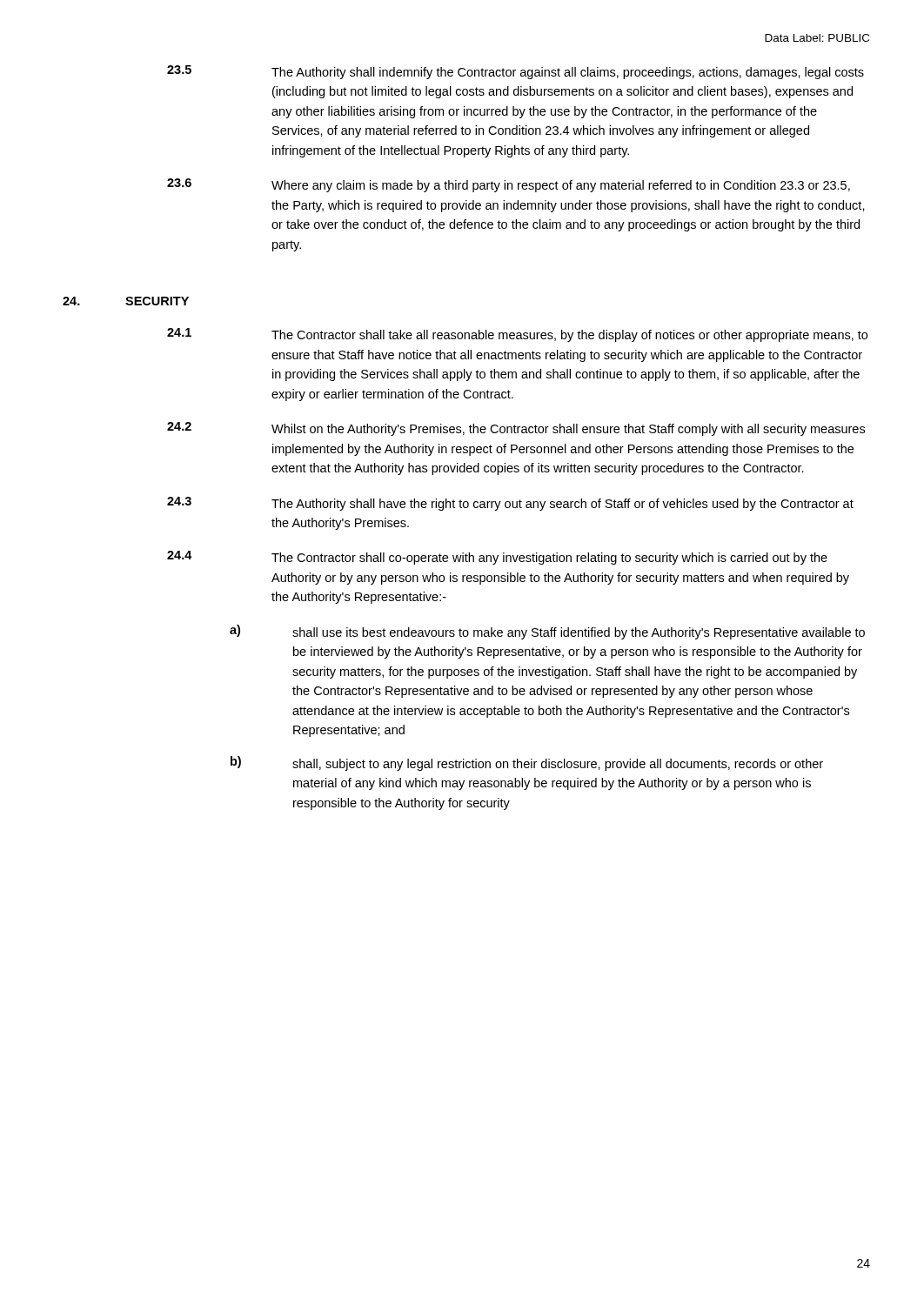The width and height of the screenshot is (924, 1305).
Task: Point to the element starting "24.4 The Contractor shall co-operate with any"
Action: tap(466, 578)
